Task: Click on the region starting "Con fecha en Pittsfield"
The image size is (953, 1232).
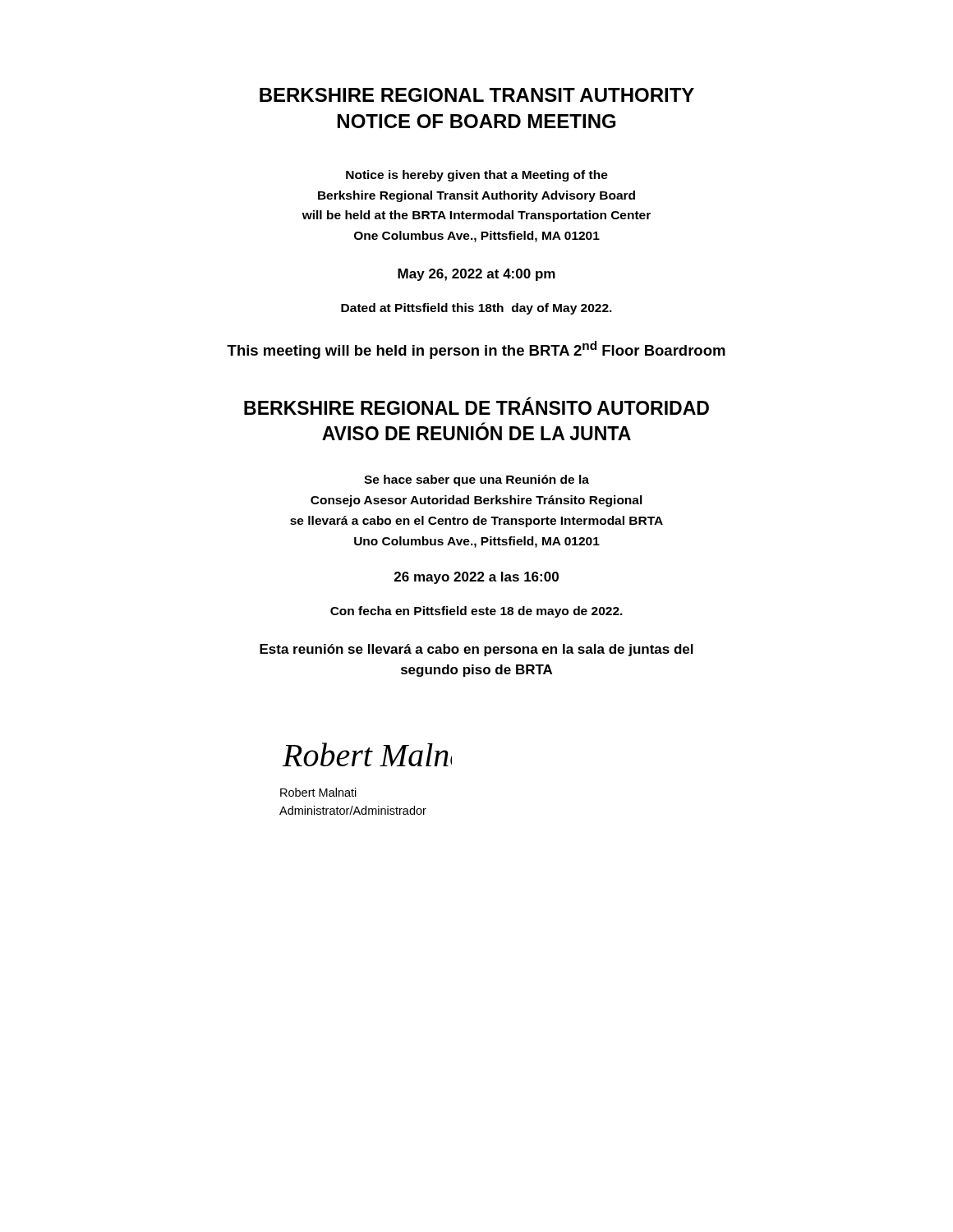Action: pos(476,611)
